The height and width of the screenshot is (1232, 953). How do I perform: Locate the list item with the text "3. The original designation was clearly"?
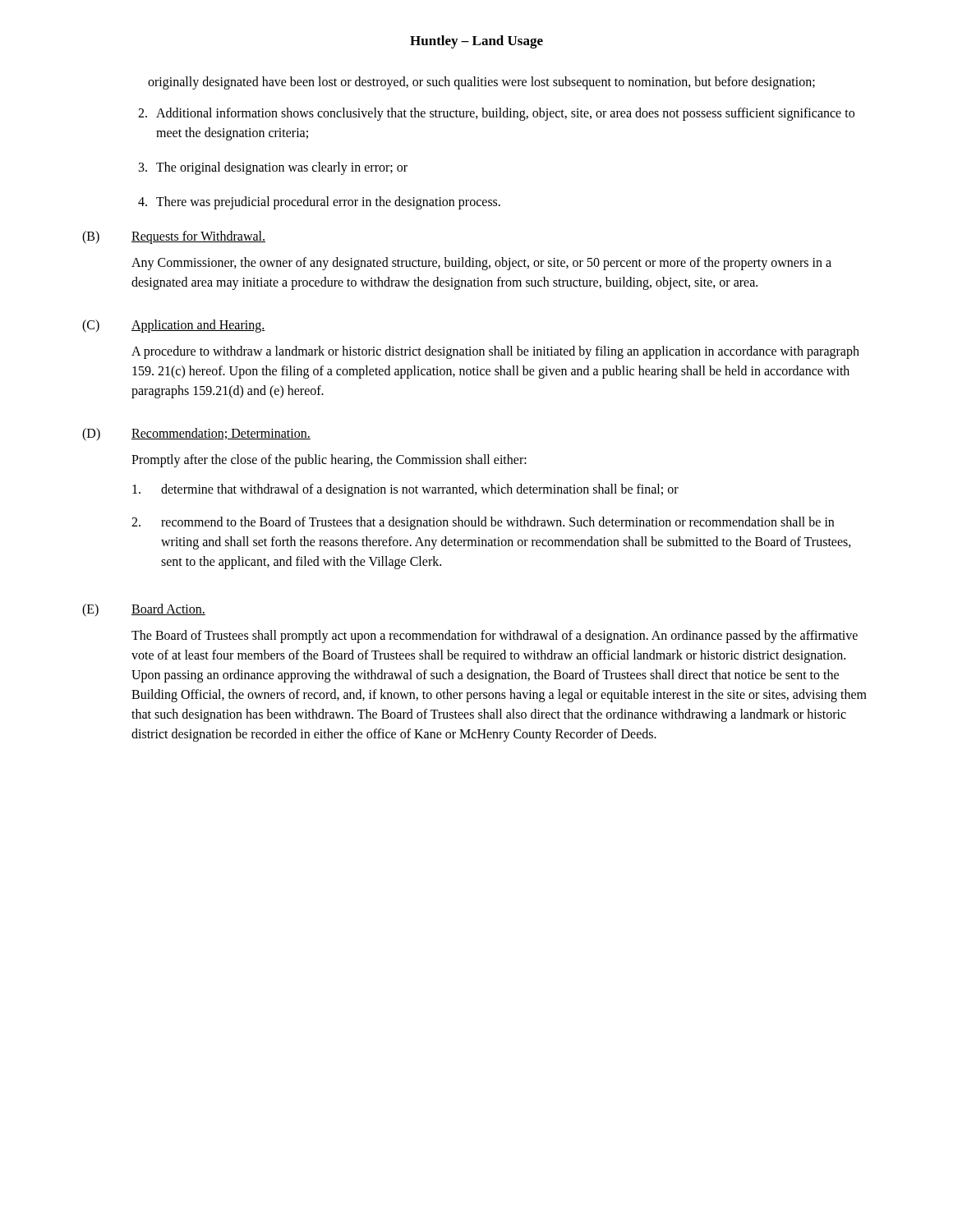(273, 168)
